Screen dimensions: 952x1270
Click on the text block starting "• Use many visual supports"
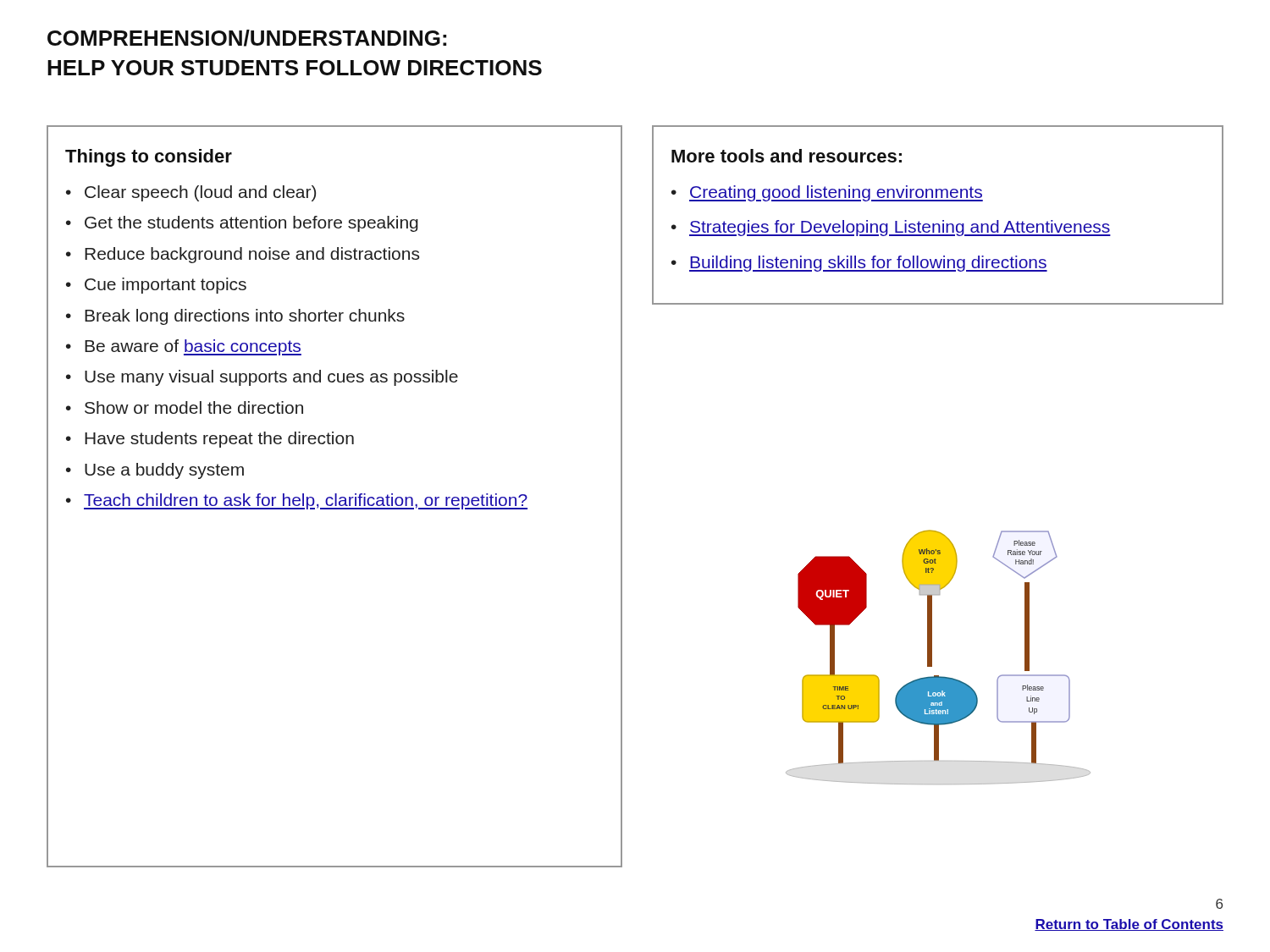pos(262,377)
